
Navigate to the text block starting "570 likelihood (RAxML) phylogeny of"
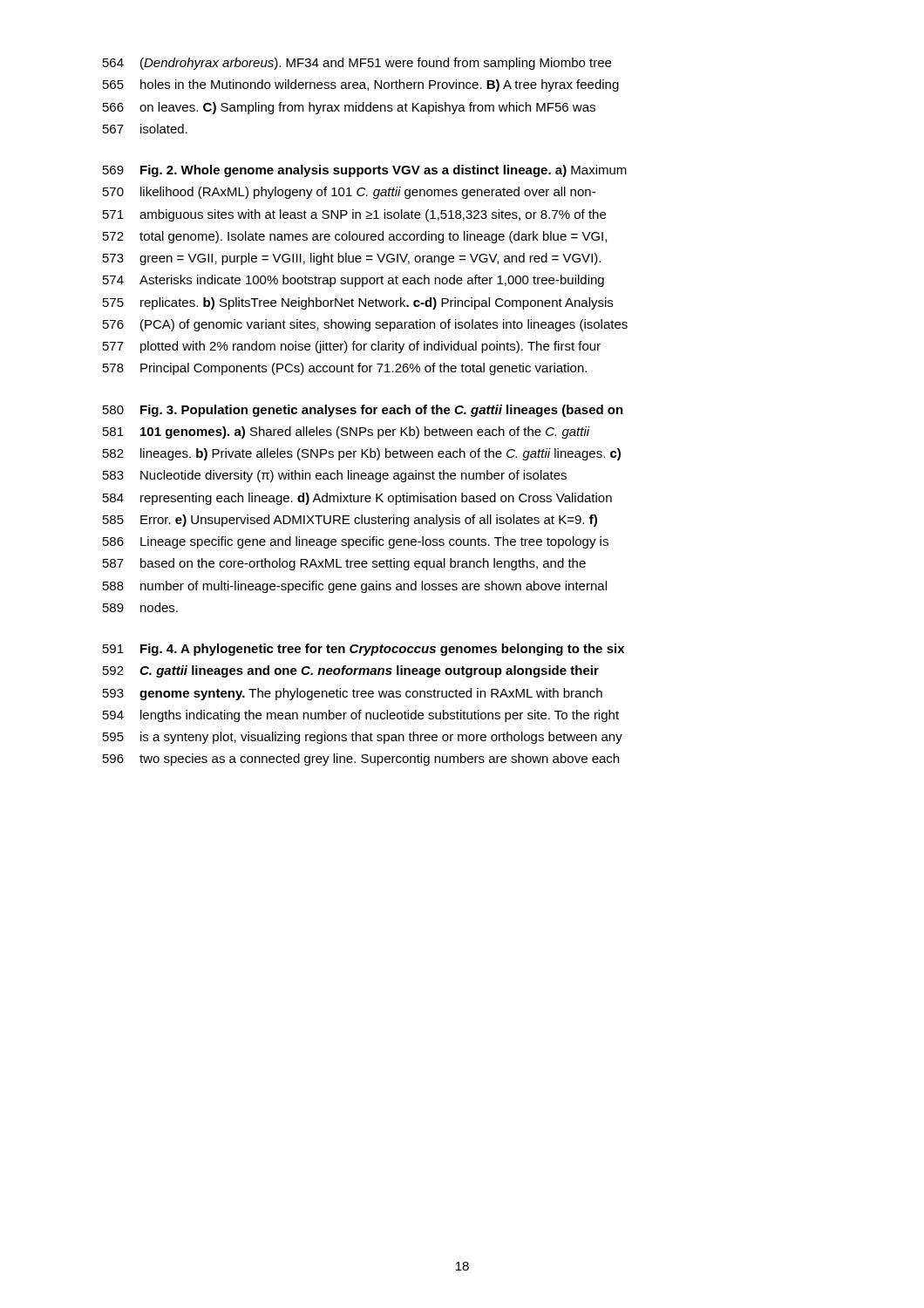coord(462,192)
